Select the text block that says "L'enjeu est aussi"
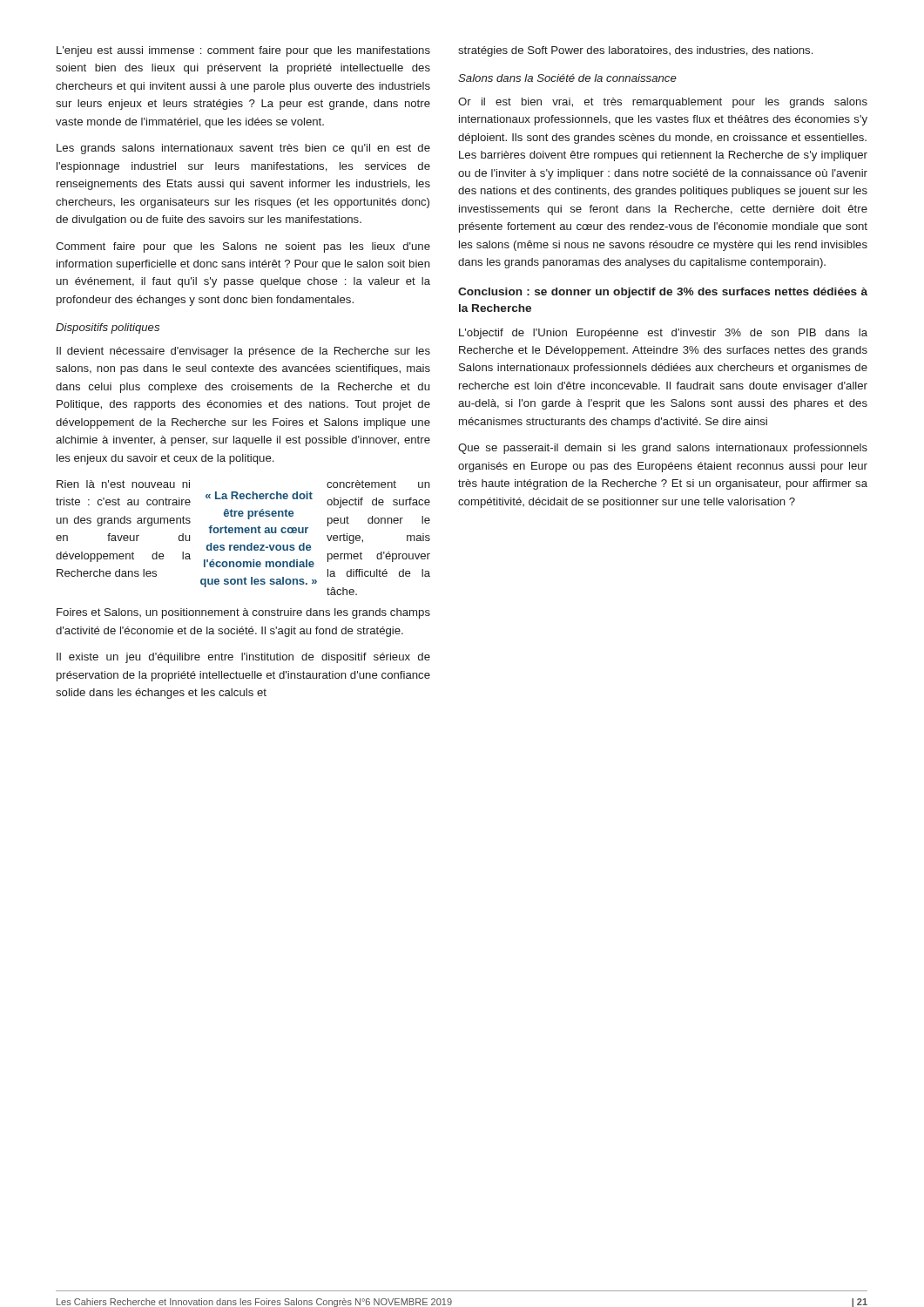This screenshot has height=1307, width=924. tap(243, 86)
